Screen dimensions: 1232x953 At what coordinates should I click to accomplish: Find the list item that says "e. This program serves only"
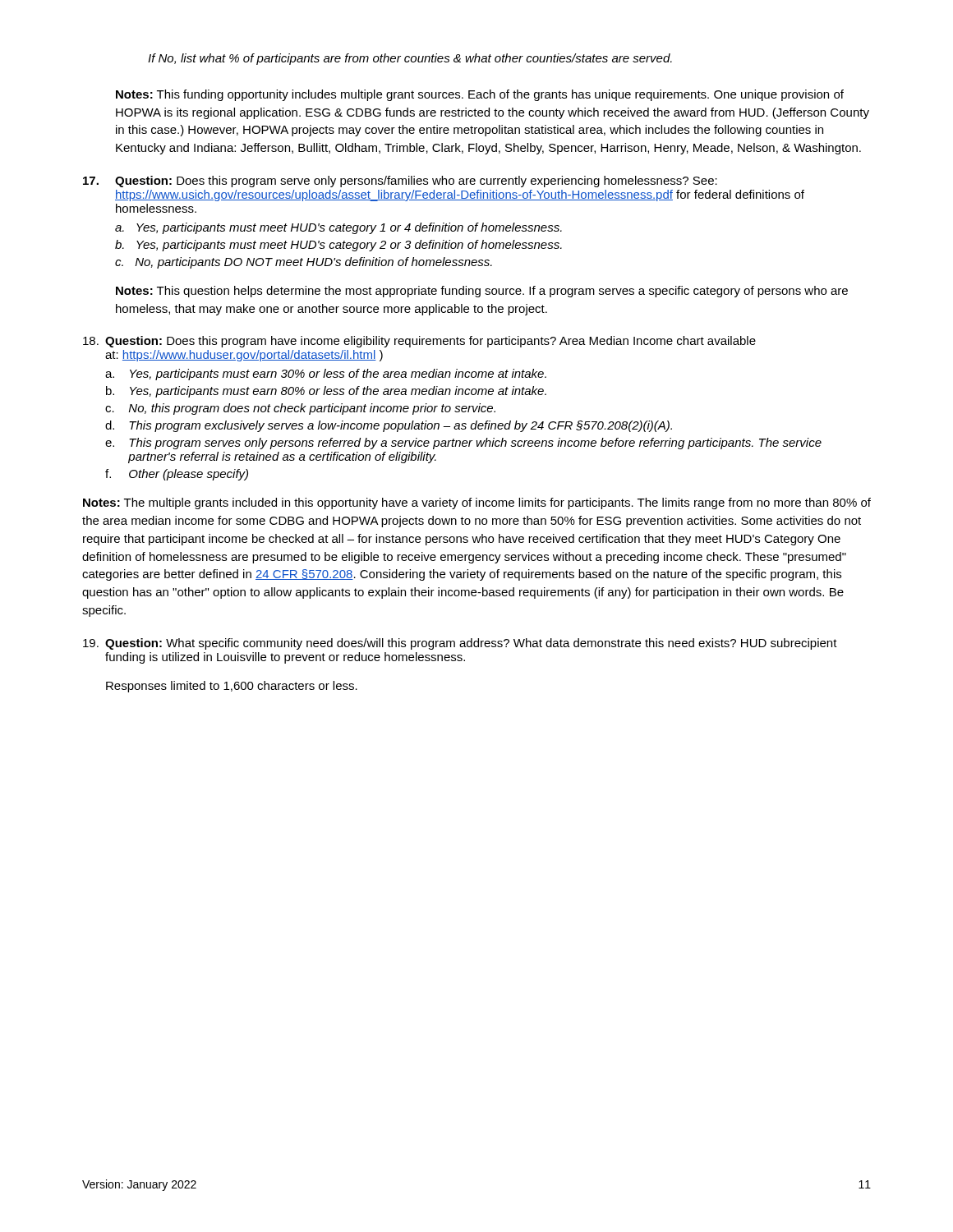point(488,449)
